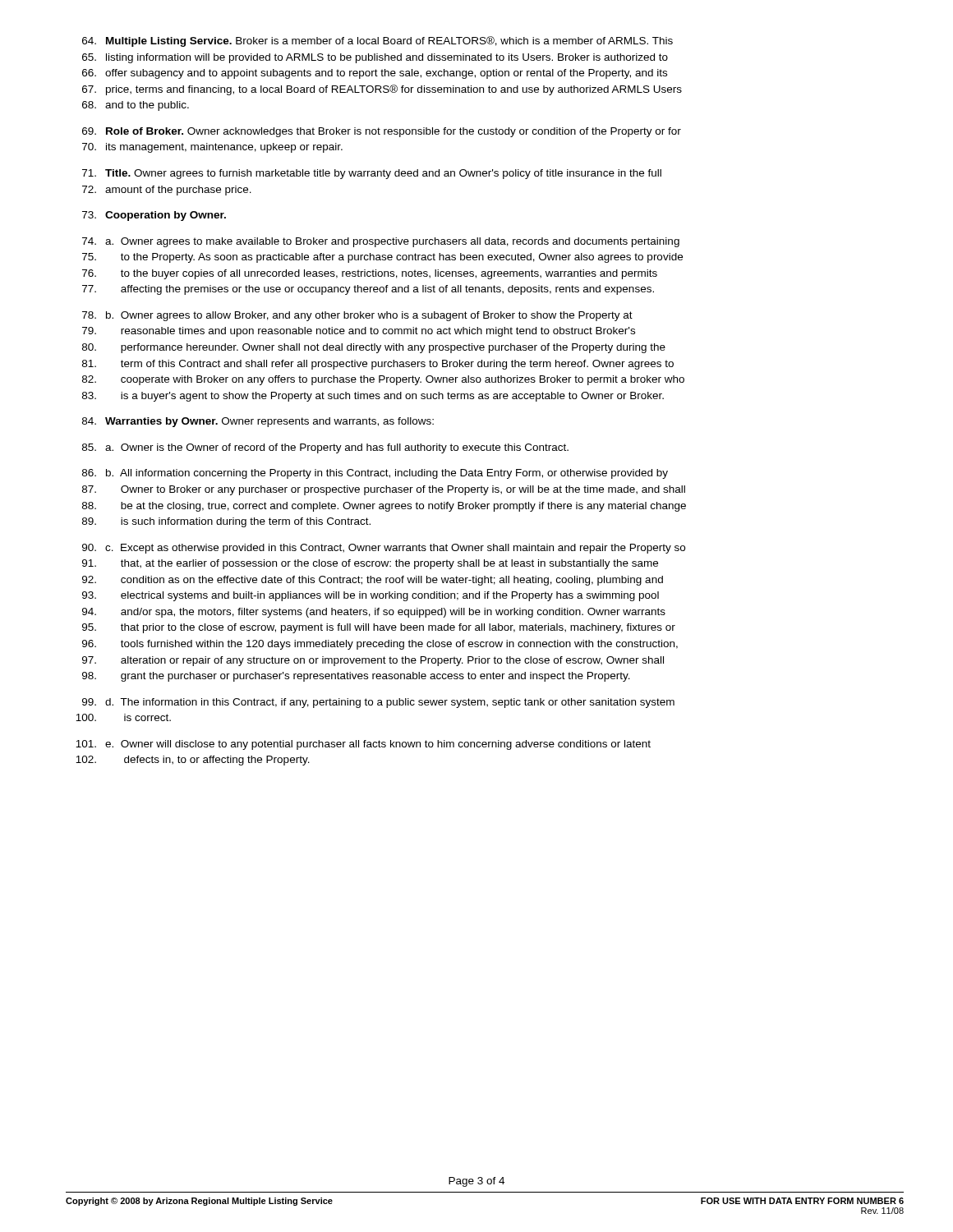This screenshot has height=1232, width=953.
Task: Navigate to the text starting "85. a. Owner is the Owner of"
Action: tap(485, 447)
